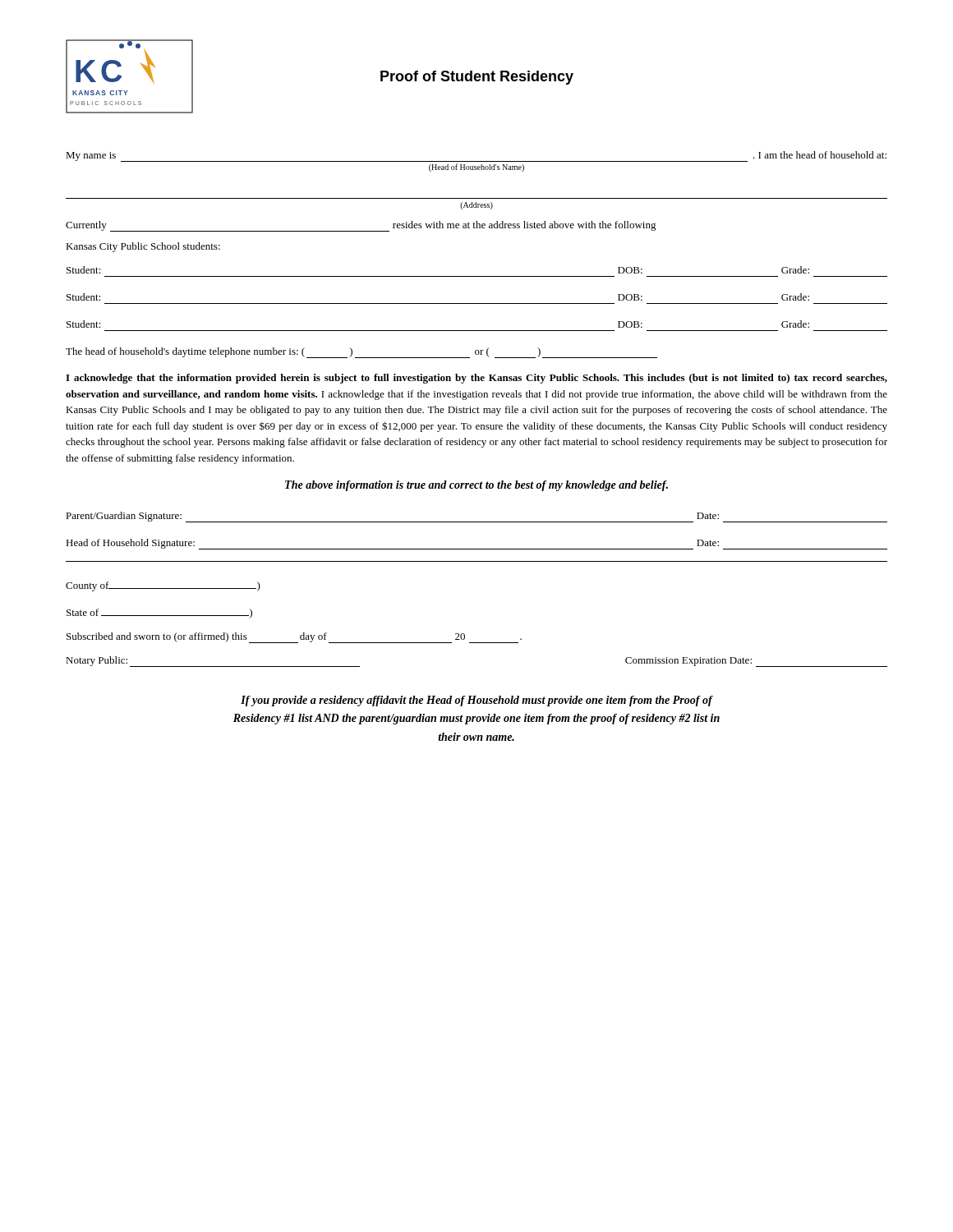Point to the block beginning "Subscribed and sworn to"

click(x=294, y=635)
